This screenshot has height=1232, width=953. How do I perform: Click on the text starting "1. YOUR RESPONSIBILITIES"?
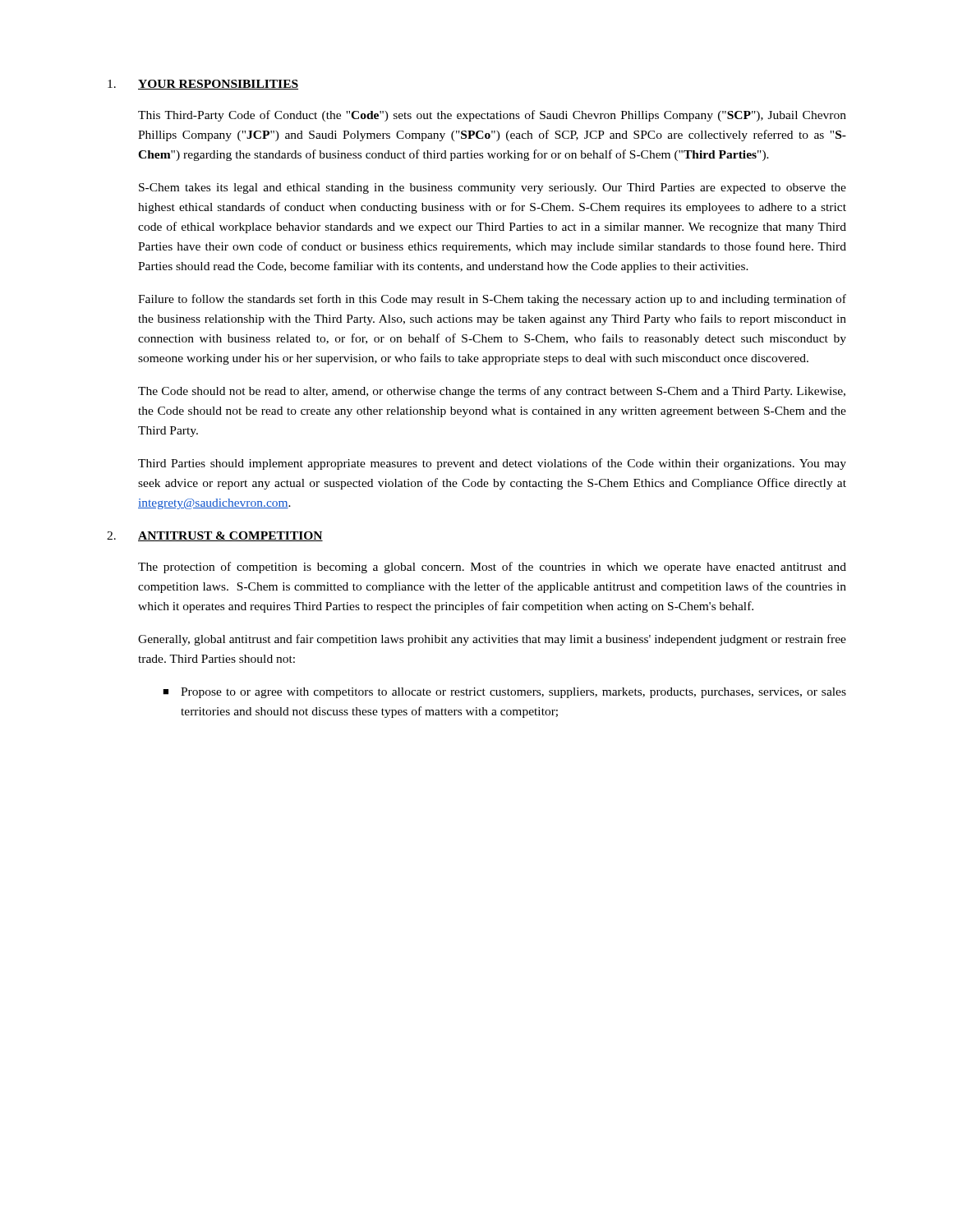(x=203, y=84)
